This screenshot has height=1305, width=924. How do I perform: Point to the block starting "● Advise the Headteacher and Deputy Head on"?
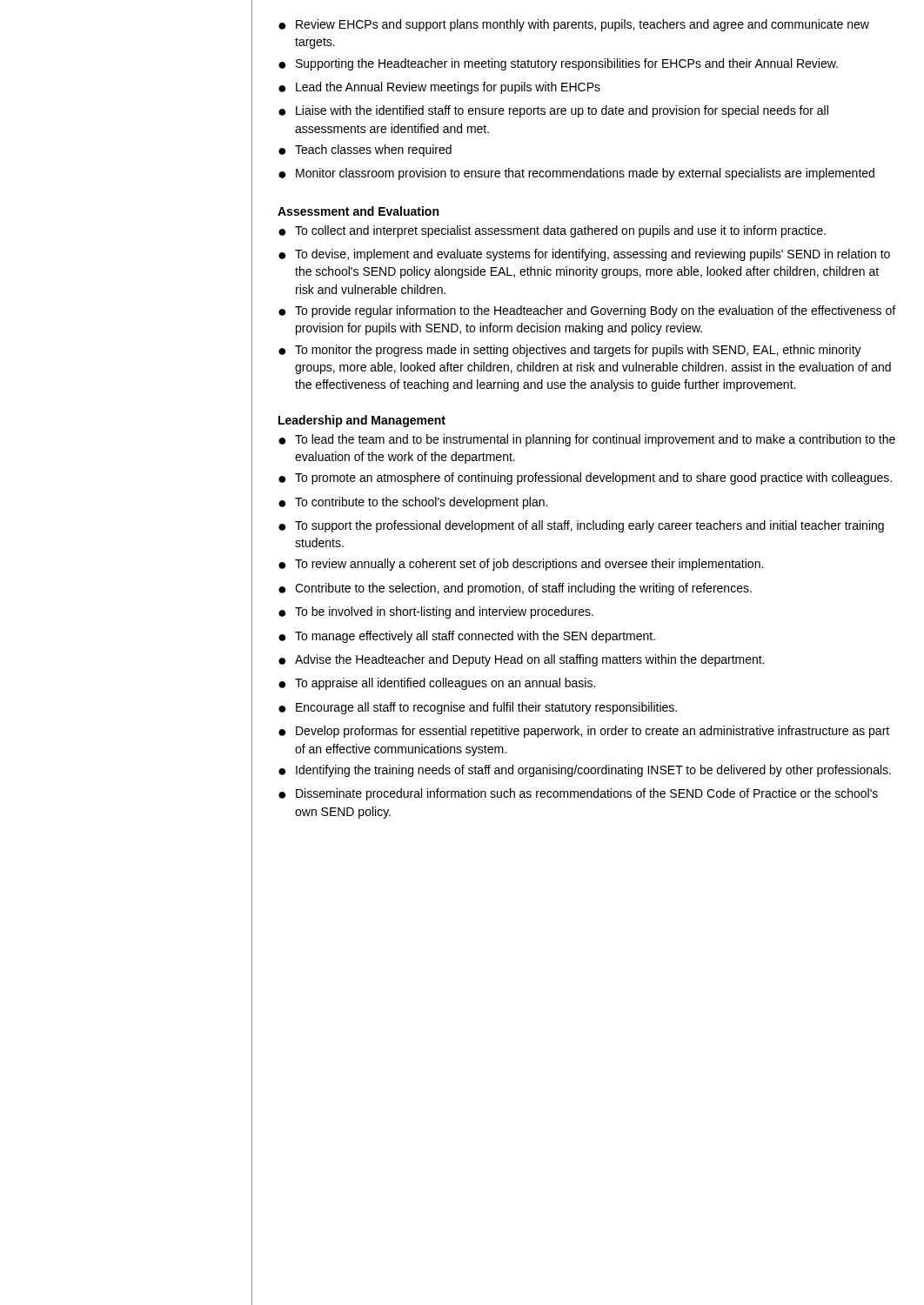[x=589, y=661]
